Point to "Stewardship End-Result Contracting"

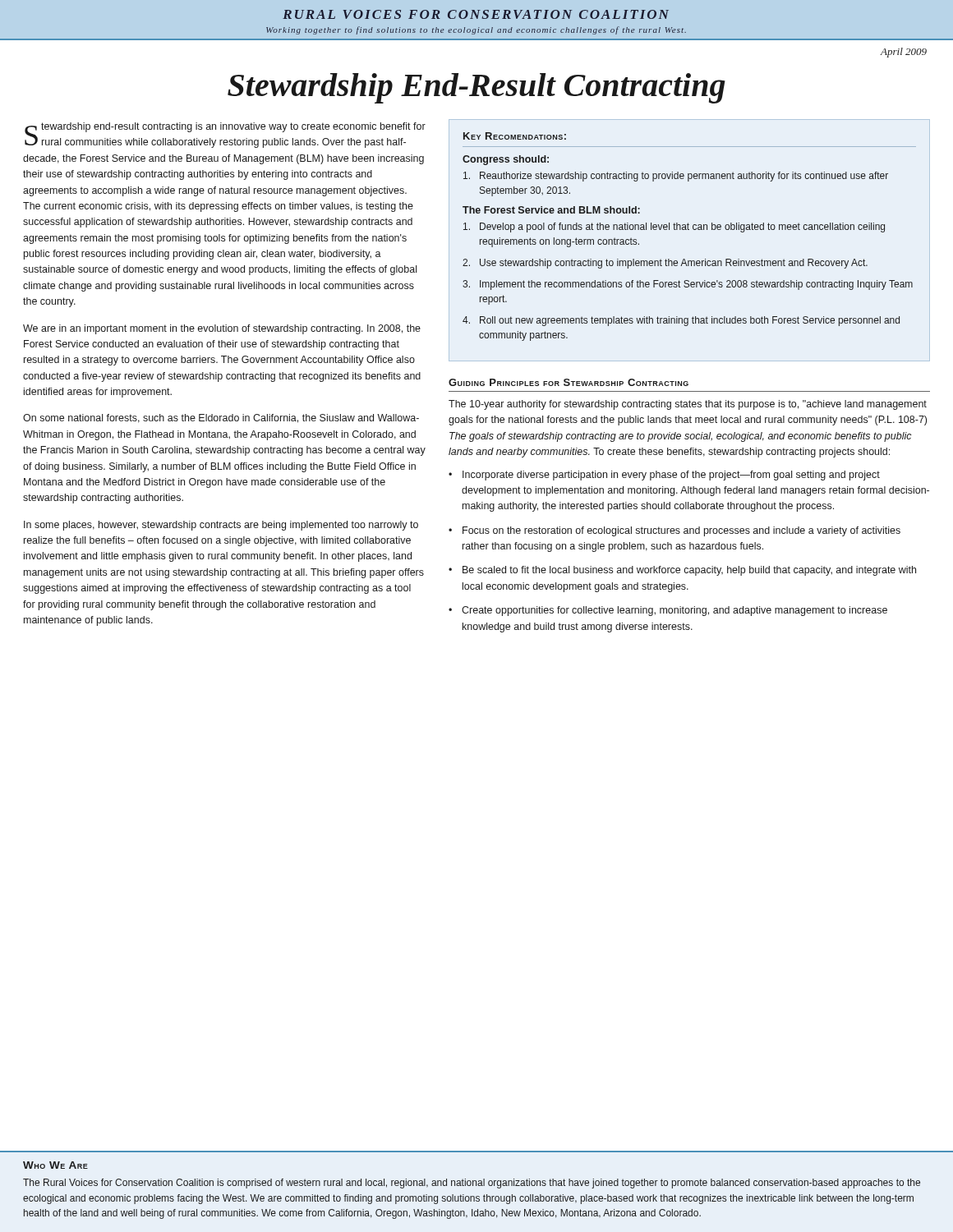(x=476, y=85)
